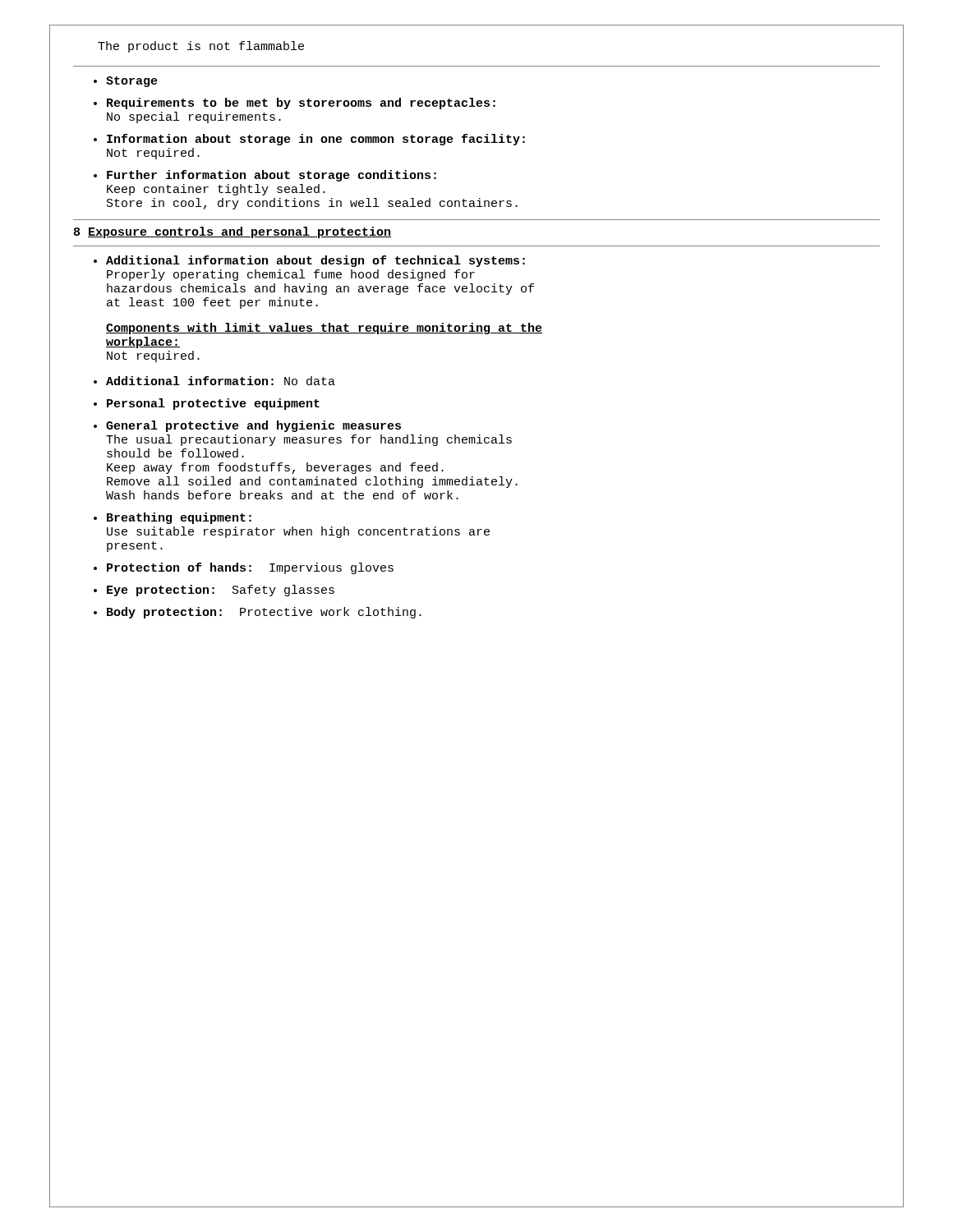
Task: Select the list item that reads "Breathing equipment: Use suitable respirator when high concentrations"
Action: [298, 533]
